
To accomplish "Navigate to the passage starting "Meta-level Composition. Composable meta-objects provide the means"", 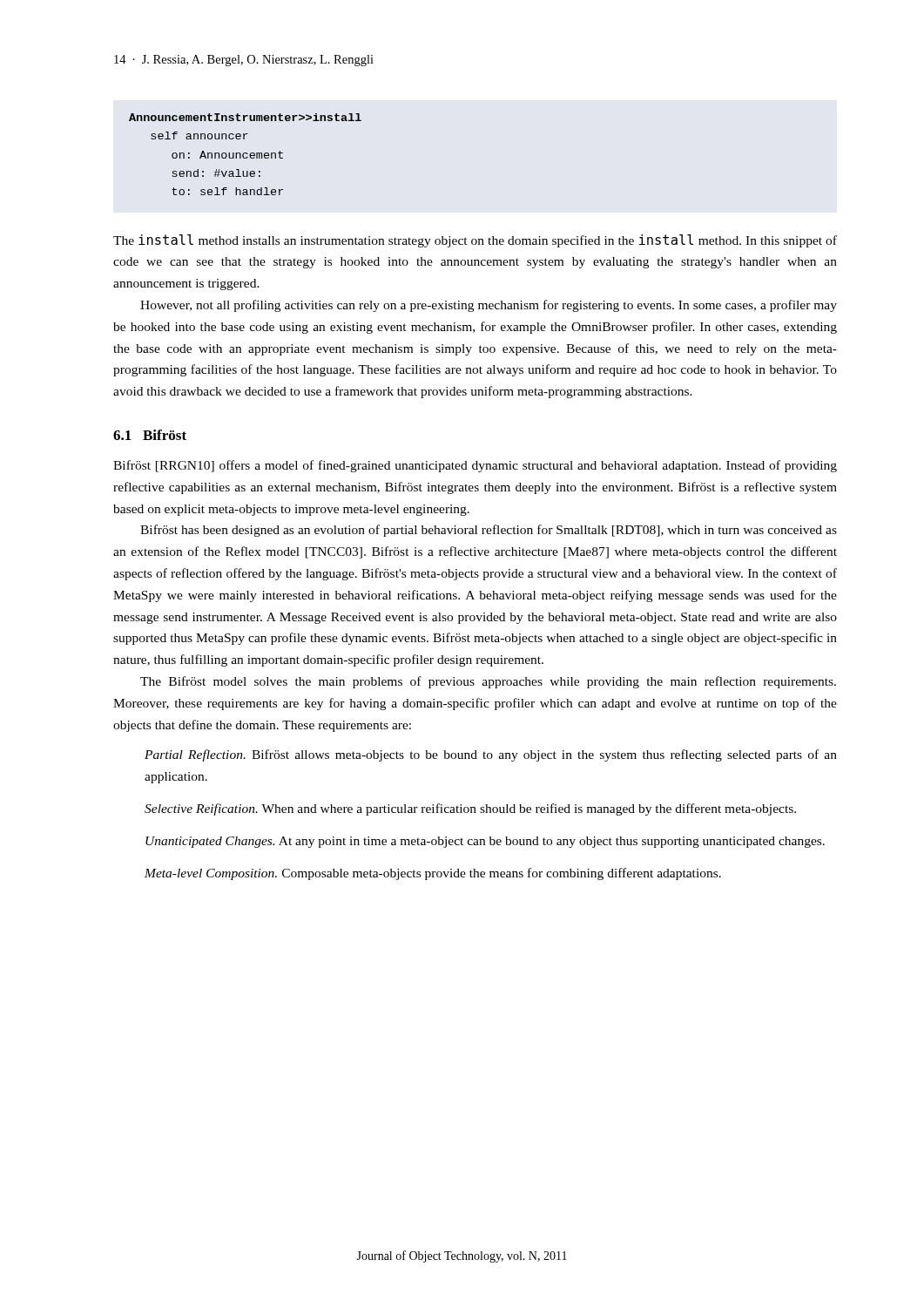I will pyautogui.click(x=417, y=873).
